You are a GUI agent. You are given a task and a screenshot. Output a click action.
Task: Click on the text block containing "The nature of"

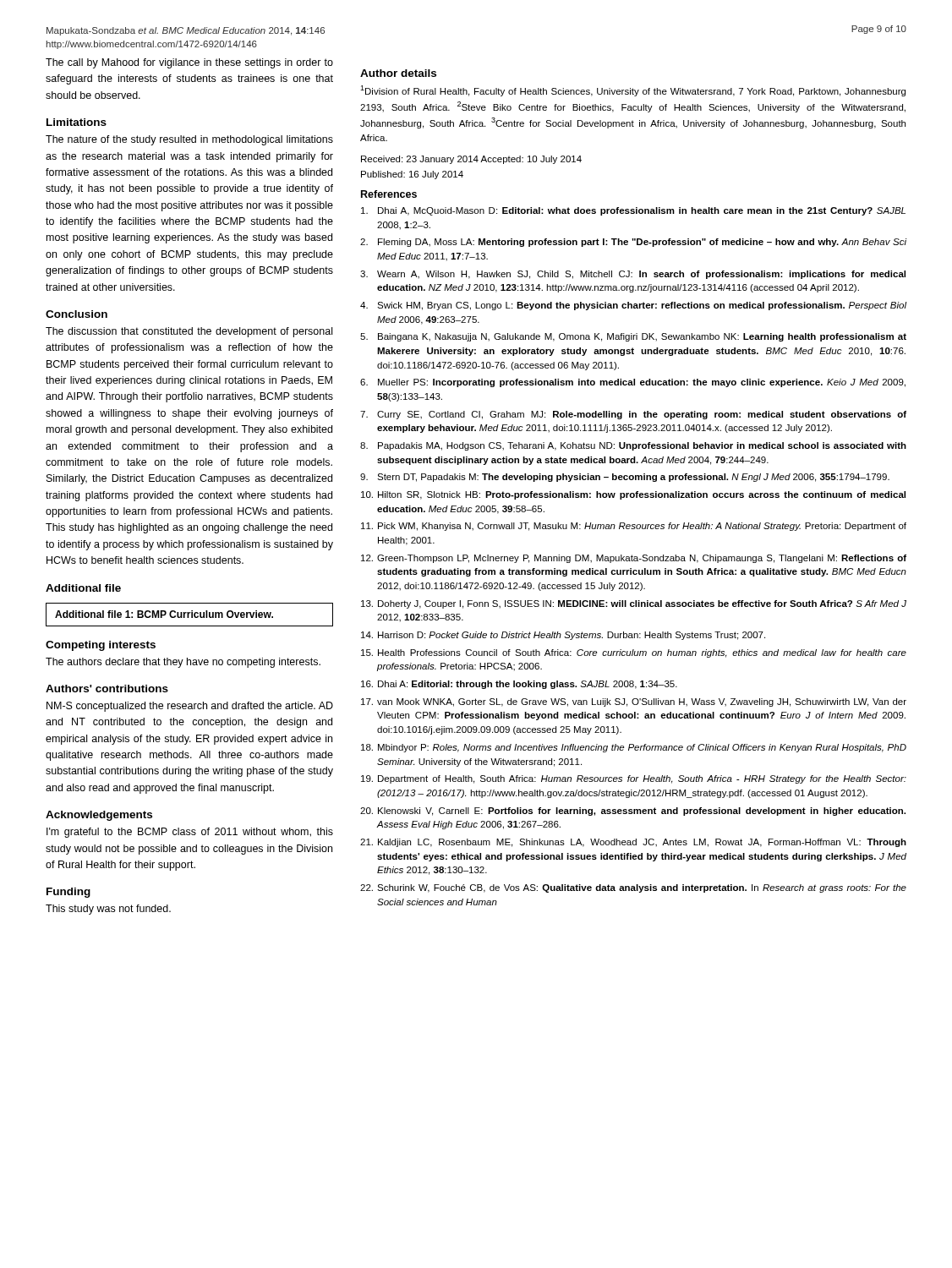point(189,213)
